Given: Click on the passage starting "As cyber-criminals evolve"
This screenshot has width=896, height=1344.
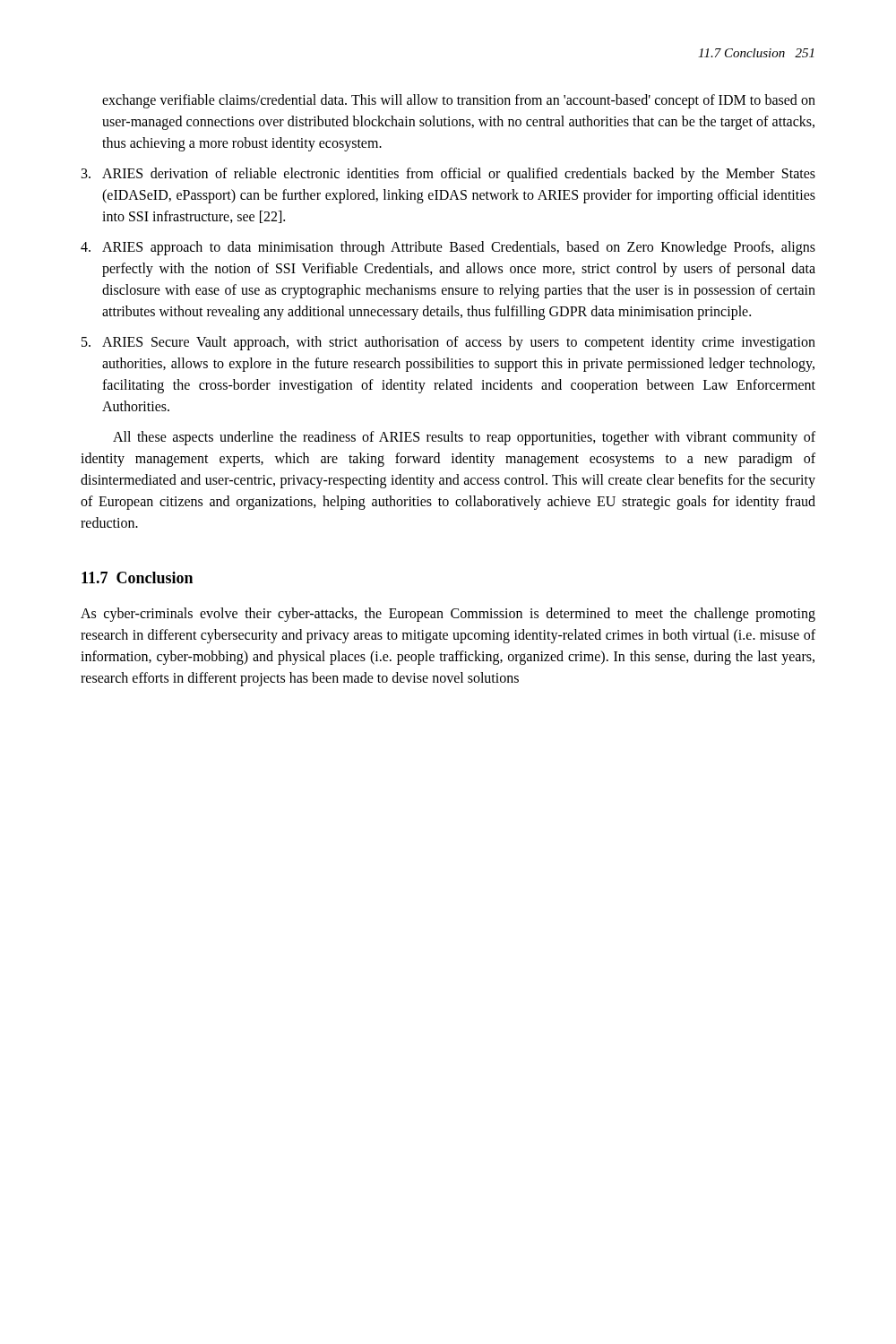Looking at the screenshot, I should click(448, 646).
